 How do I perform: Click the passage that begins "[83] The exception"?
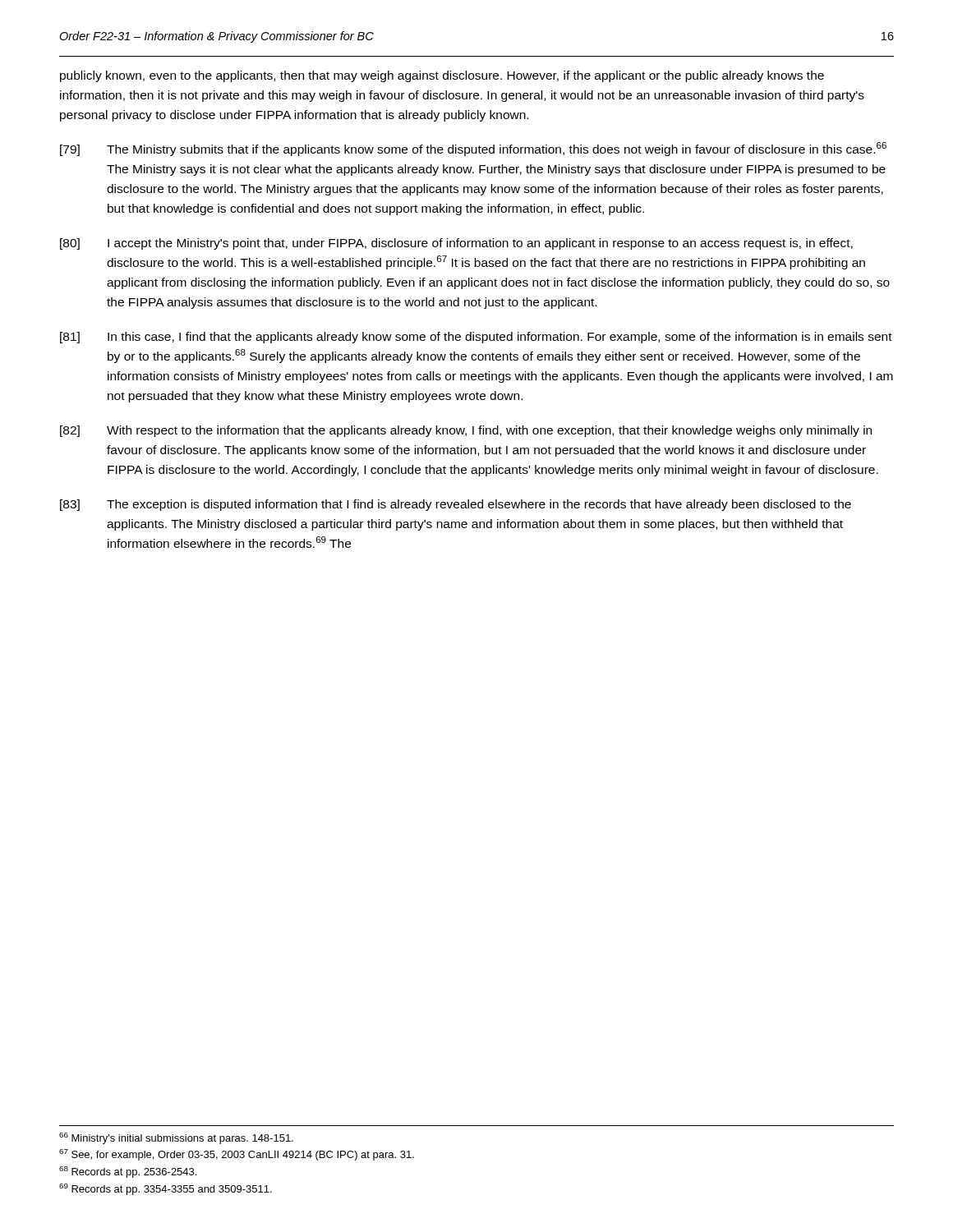(476, 524)
